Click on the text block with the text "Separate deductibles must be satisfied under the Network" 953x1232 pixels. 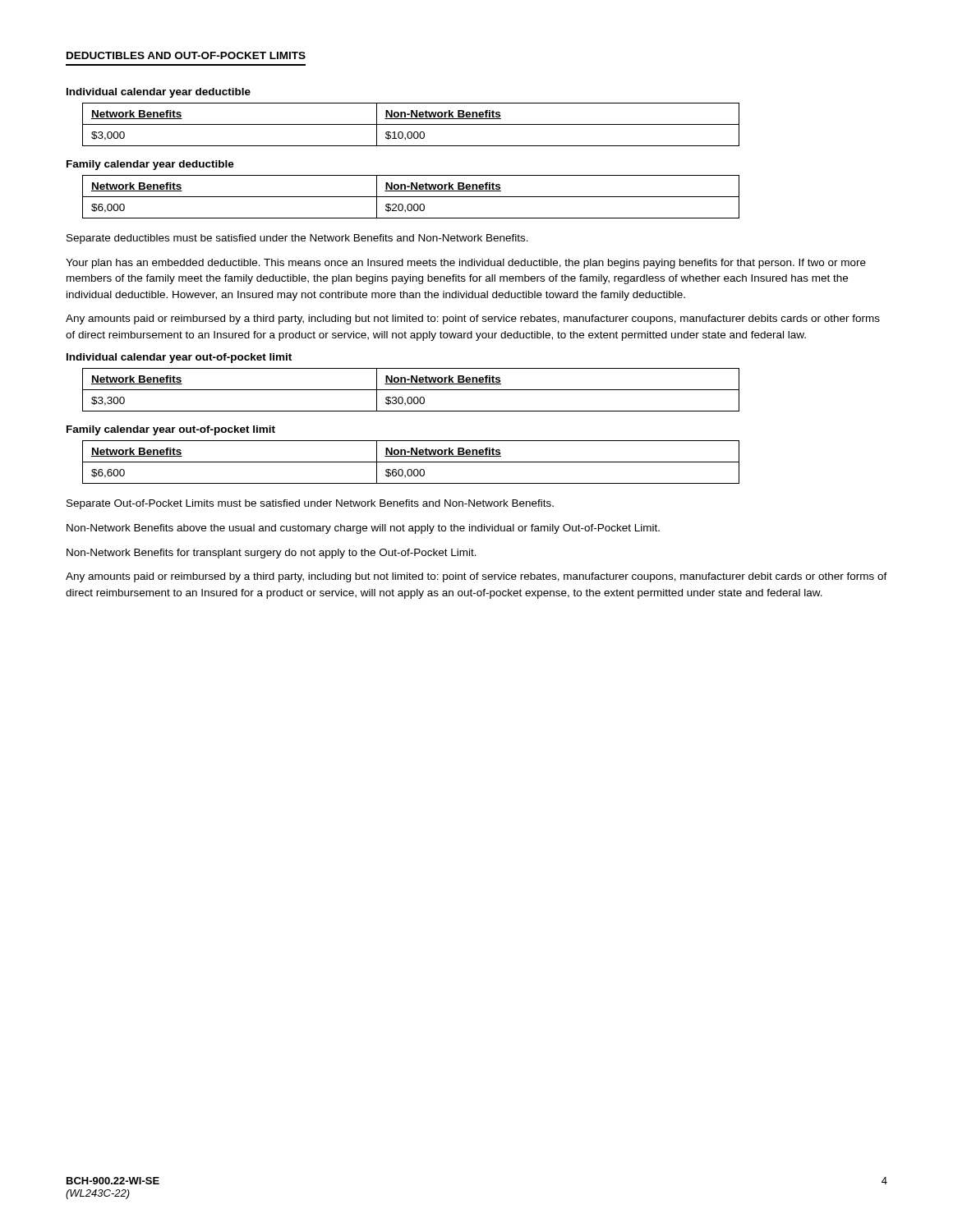(297, 238)
